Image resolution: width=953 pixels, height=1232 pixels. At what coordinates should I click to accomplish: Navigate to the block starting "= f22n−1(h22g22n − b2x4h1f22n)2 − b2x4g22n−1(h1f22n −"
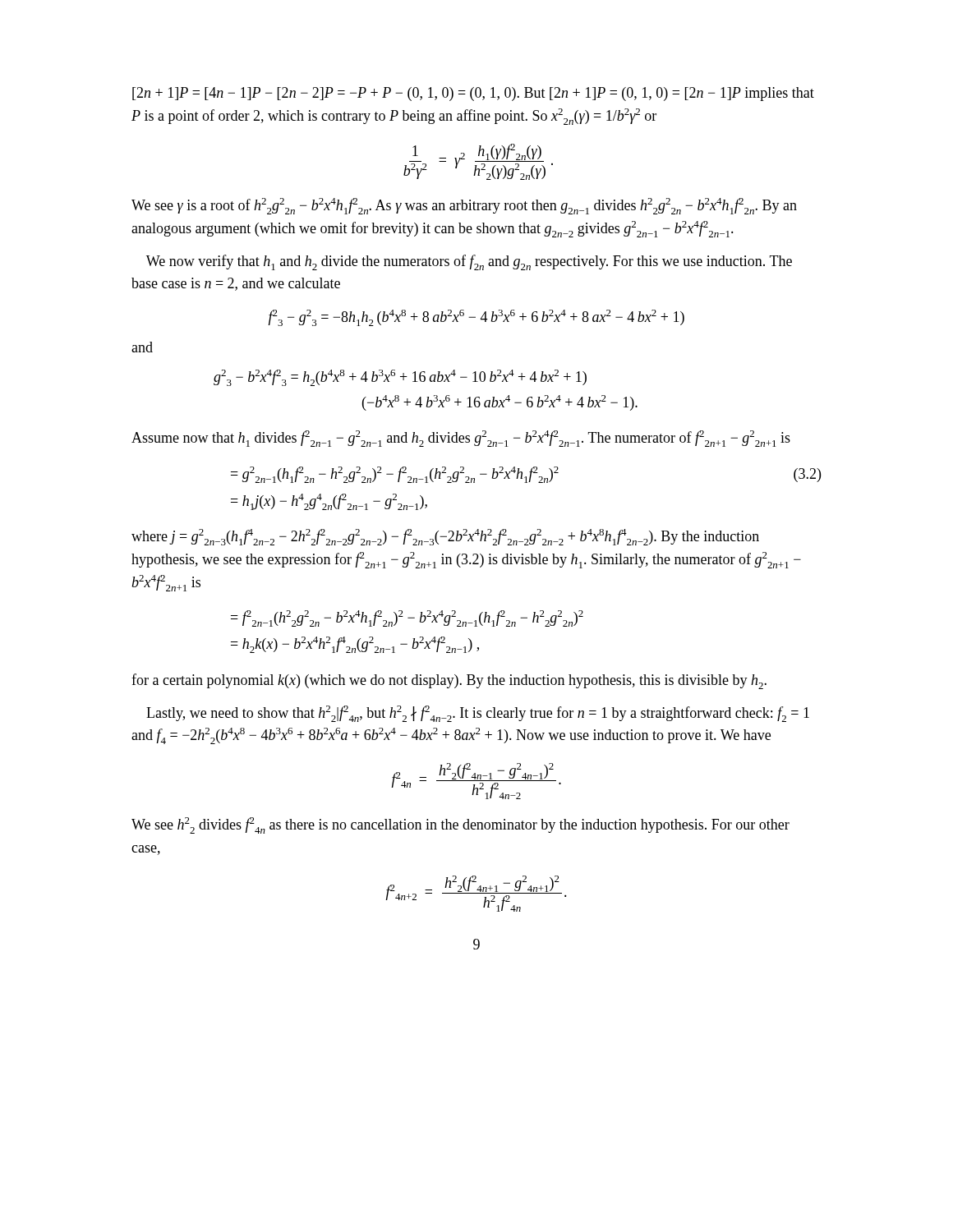(x=407, y=631)
